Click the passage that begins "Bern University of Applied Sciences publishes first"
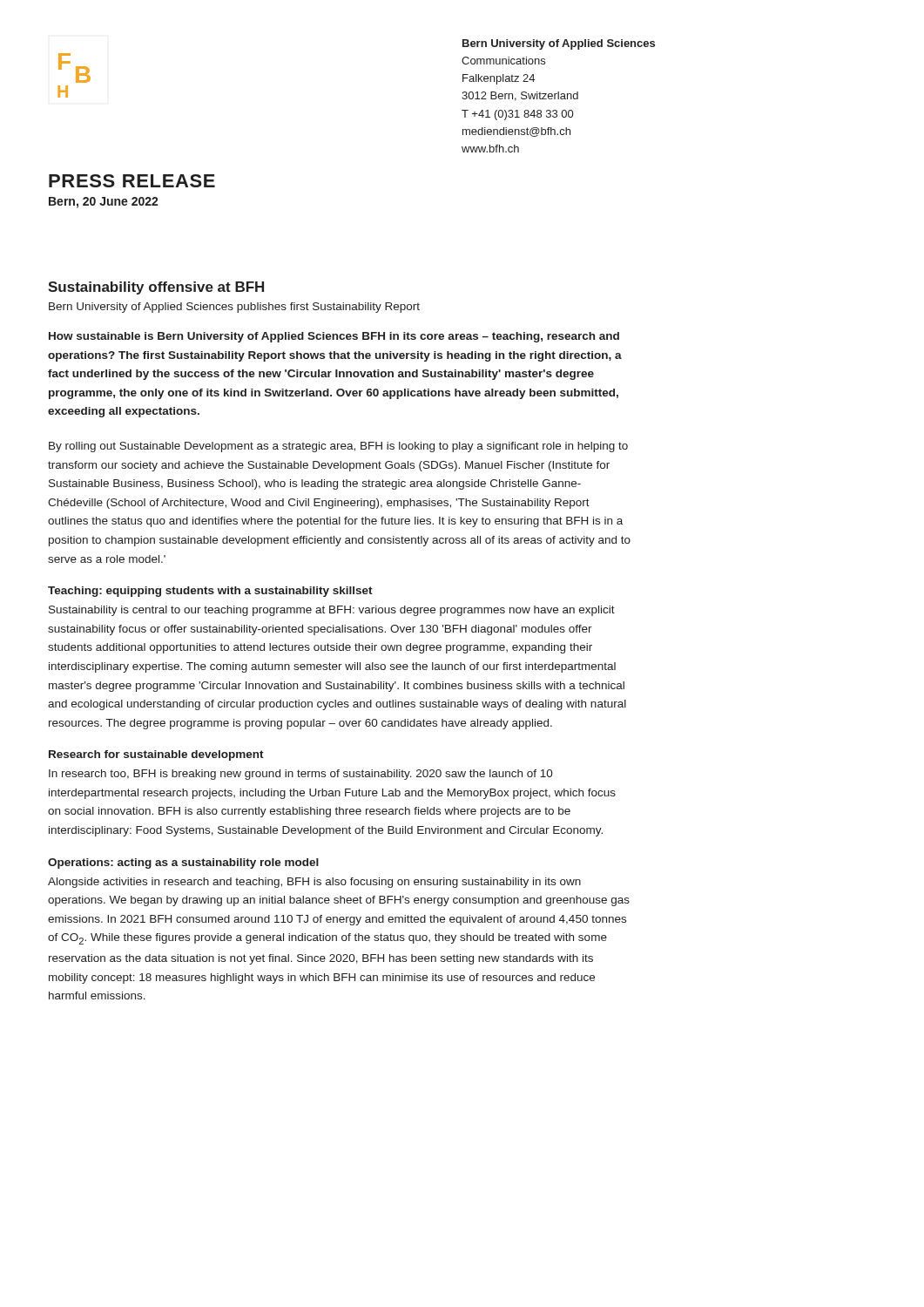 coord(234,306)
